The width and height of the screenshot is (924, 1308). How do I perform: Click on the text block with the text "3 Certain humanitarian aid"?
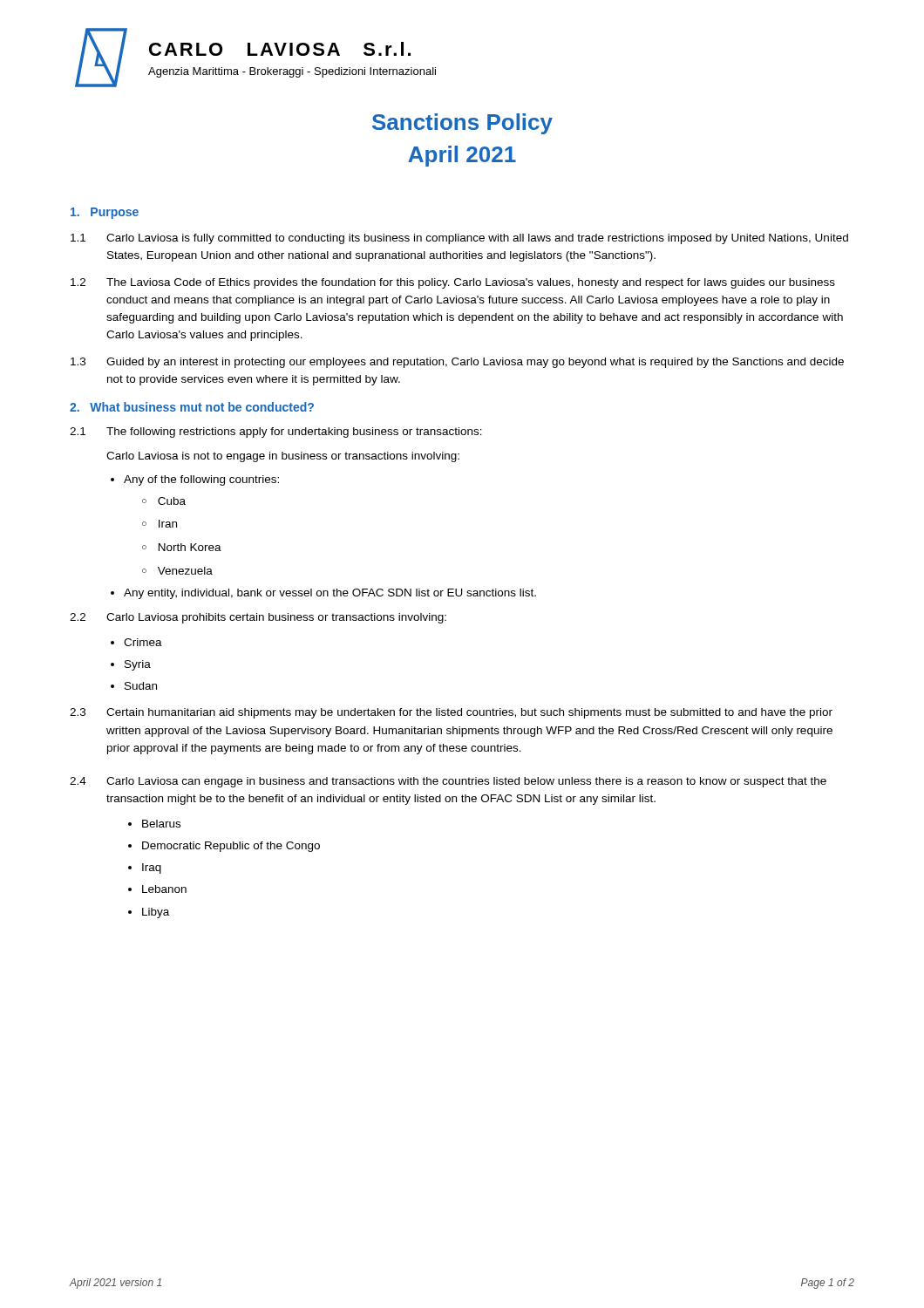pos(462,731)
